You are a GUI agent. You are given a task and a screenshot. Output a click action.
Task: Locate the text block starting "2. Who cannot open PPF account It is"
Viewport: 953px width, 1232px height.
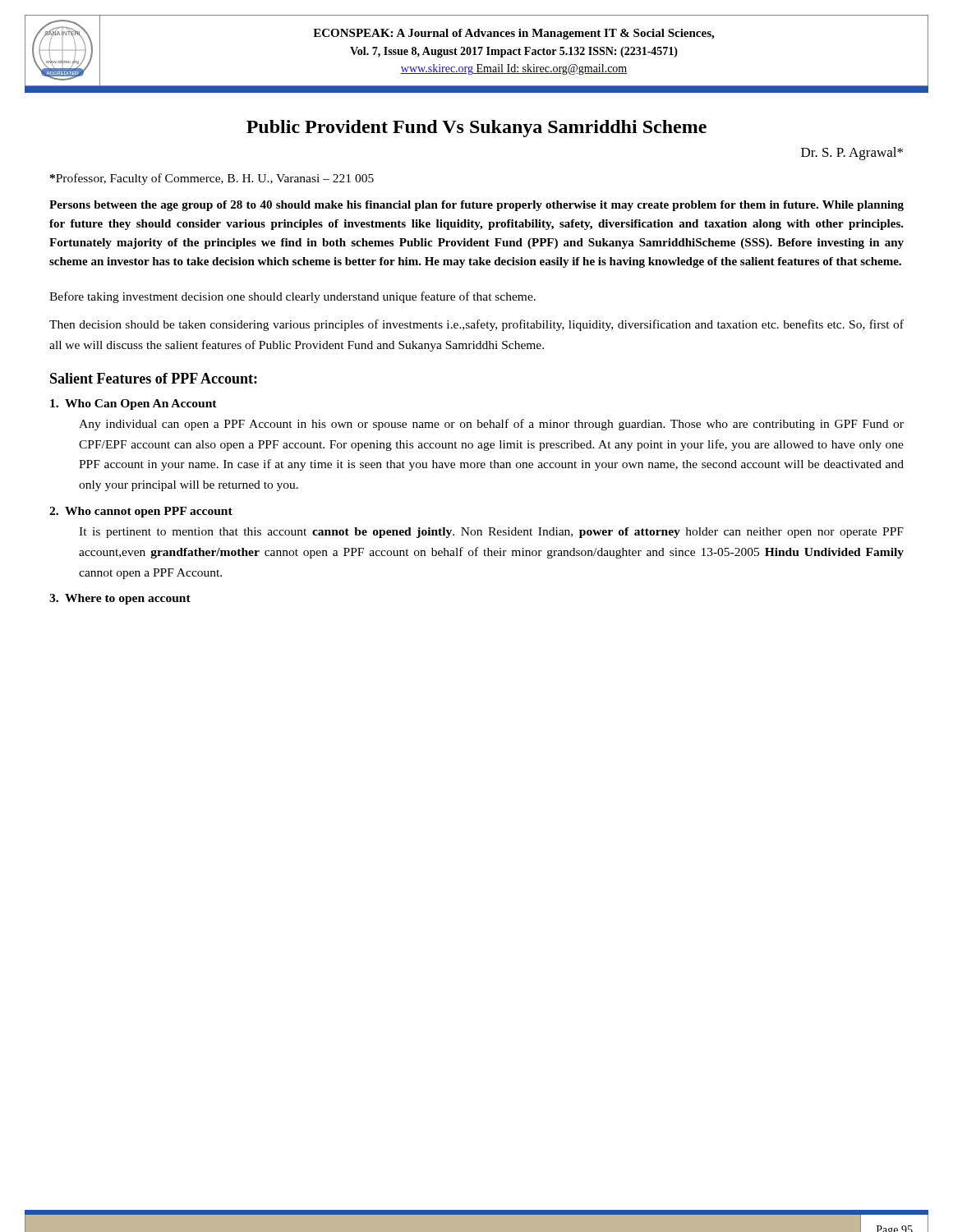[x=476, y=543]
